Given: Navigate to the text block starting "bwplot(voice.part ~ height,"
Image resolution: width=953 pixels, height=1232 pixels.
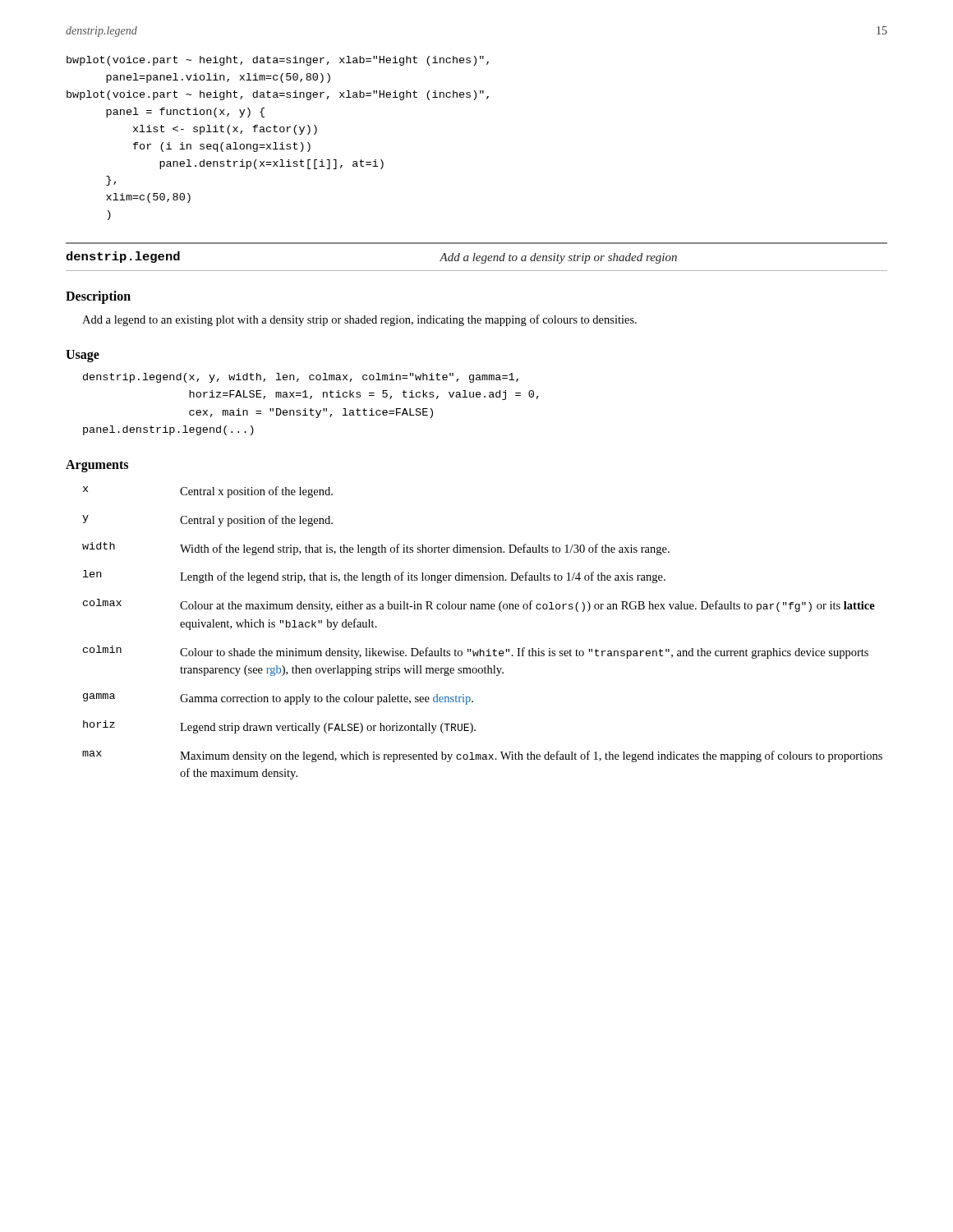Looking at the screenshot, I should 278,61.
